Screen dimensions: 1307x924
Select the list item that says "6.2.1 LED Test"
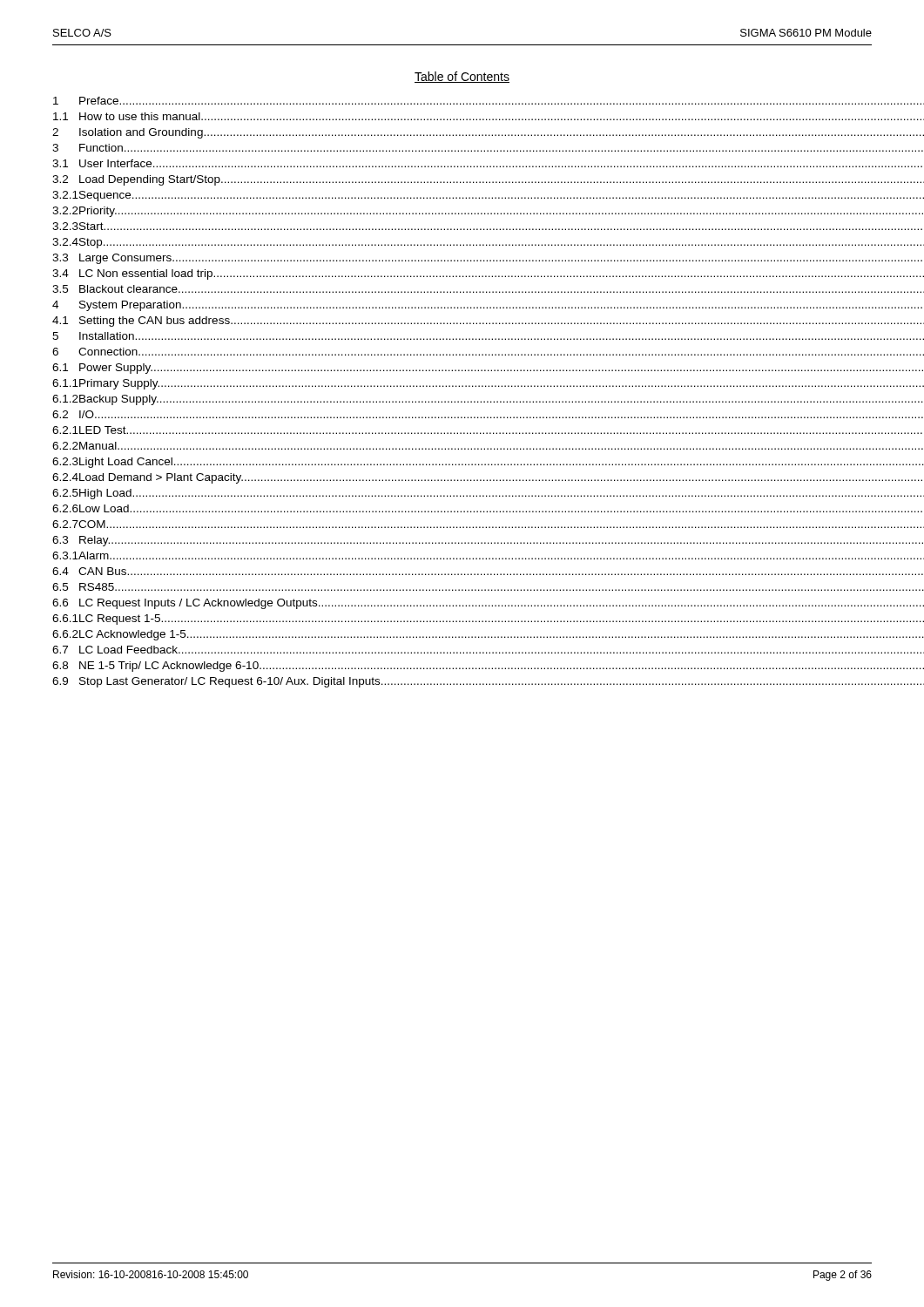coord(488,430)
